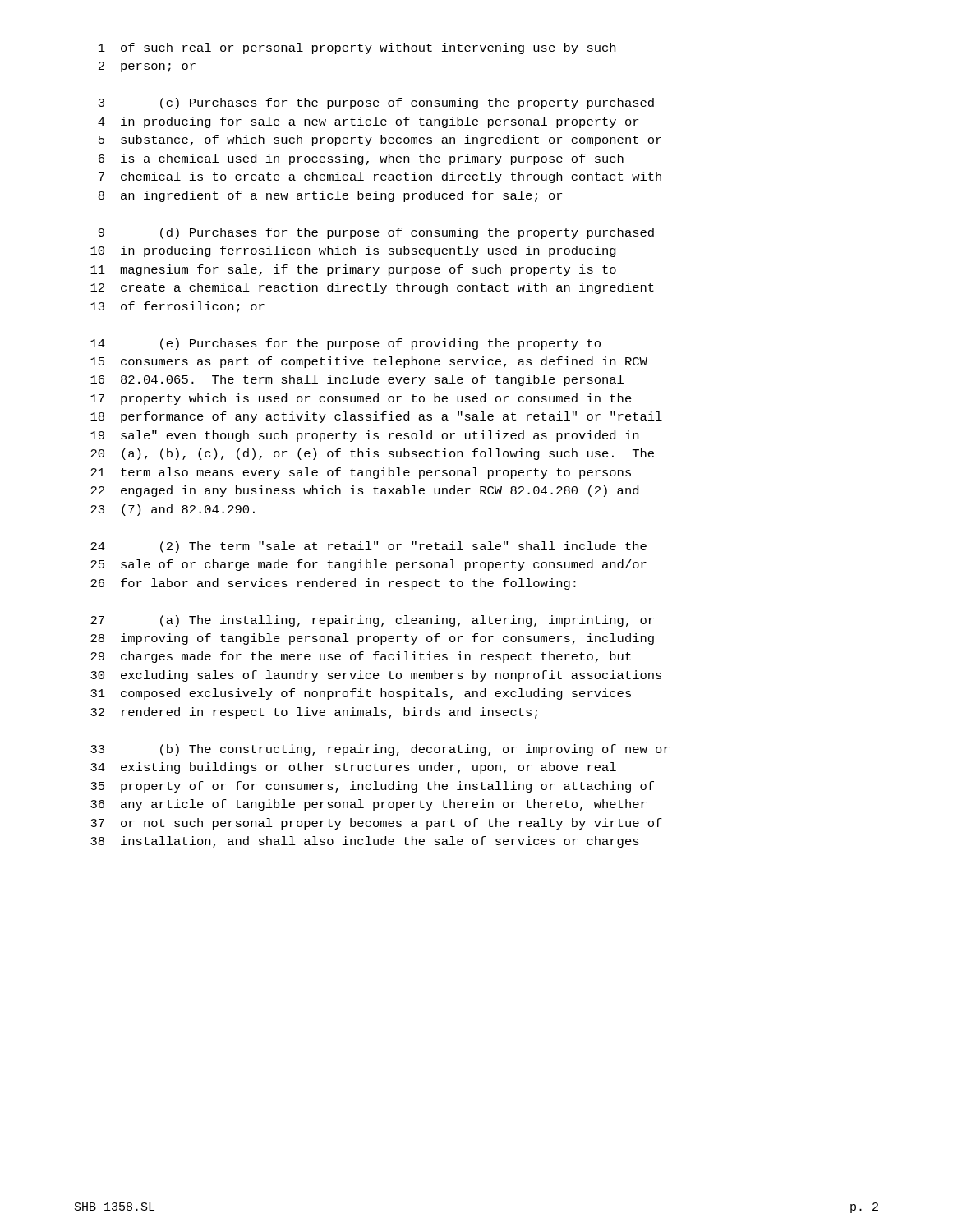Select the text block with the text "1of such real or personal property without"
This screenshot has height=1232, width=953.
point(476,445)
